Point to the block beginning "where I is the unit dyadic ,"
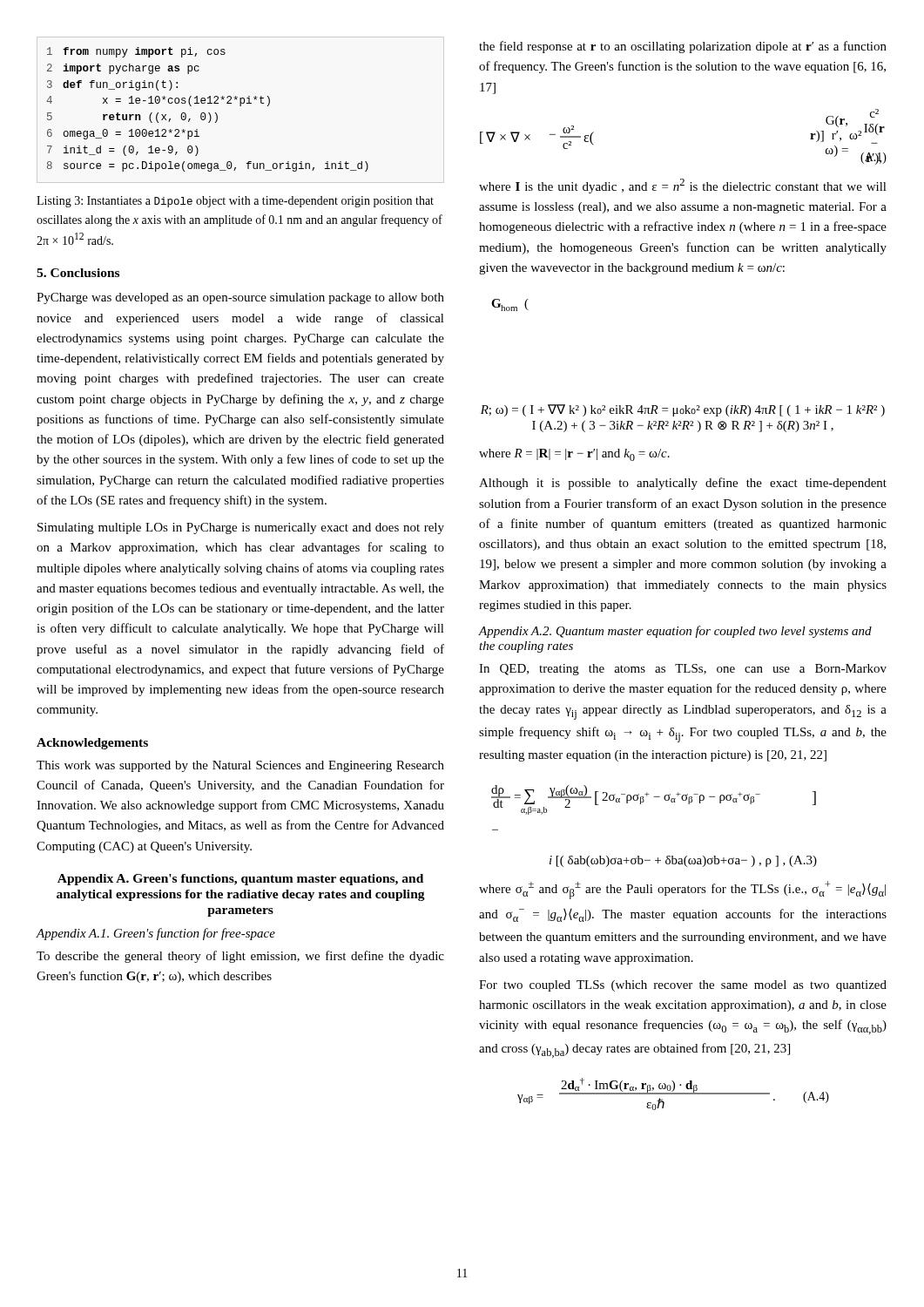 pyautogui.click(x=683, y=225)
